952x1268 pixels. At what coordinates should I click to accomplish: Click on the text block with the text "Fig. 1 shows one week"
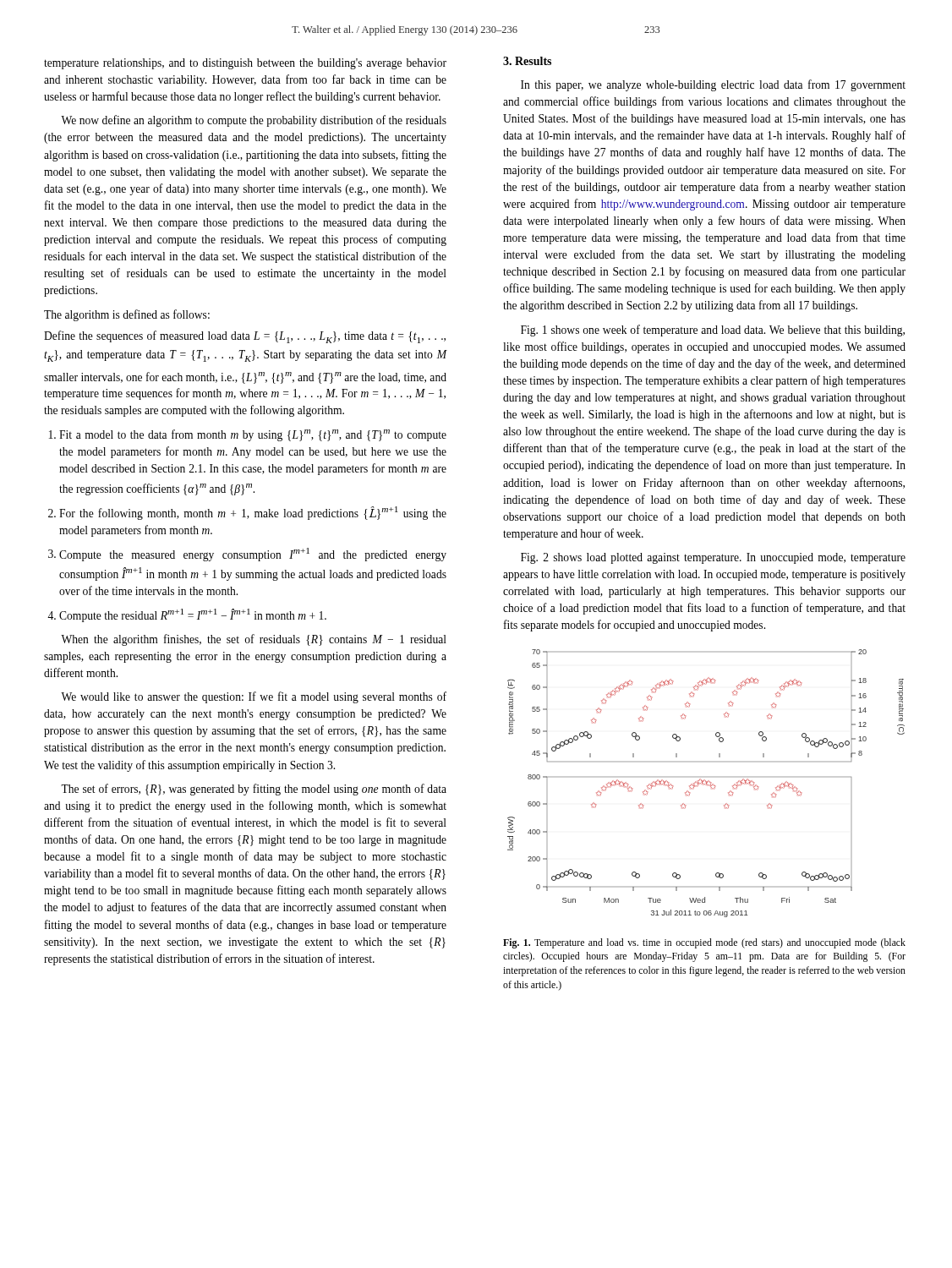704,432
